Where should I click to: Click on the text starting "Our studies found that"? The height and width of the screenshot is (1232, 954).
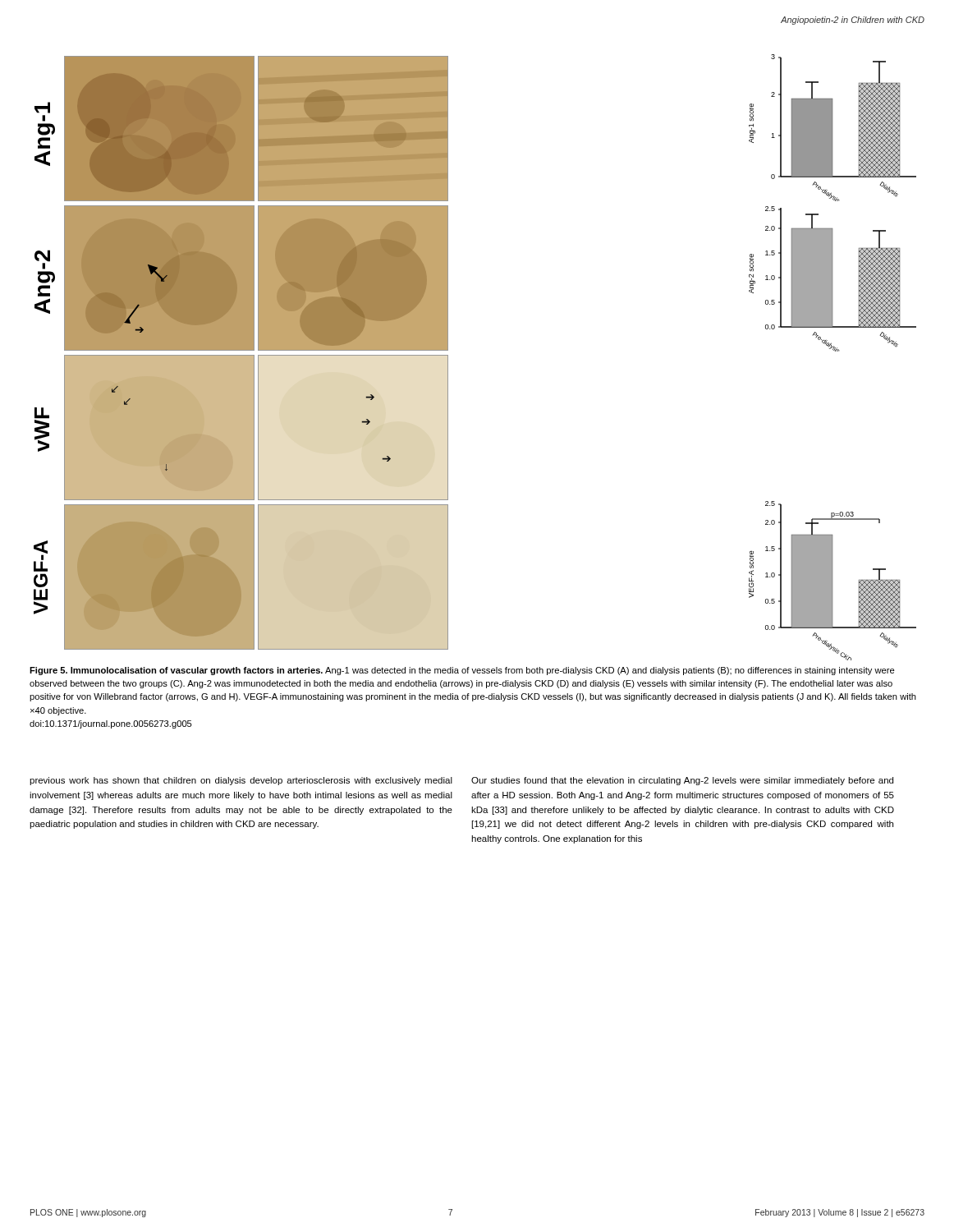(683, 809)
